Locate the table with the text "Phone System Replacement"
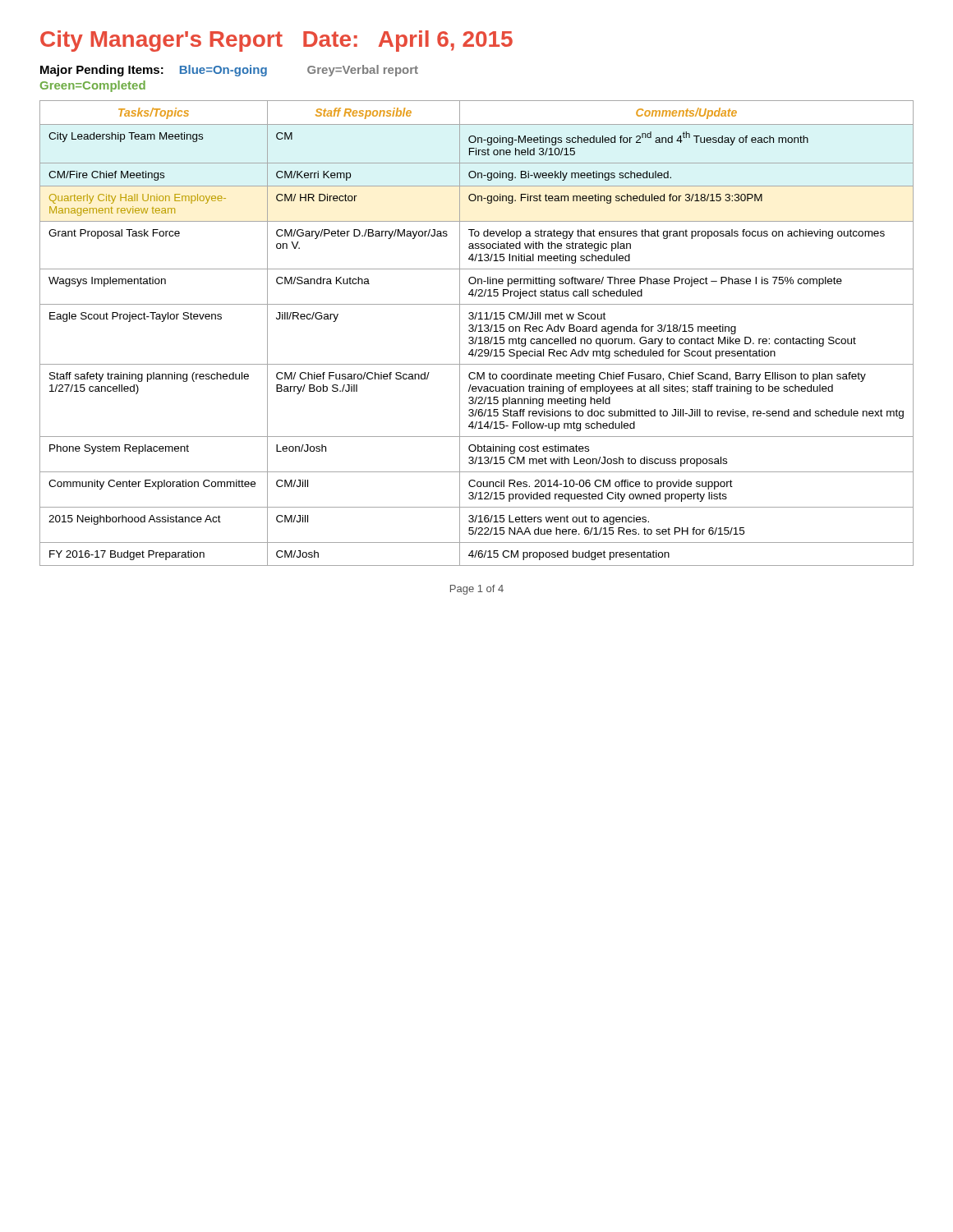The image size is (953, 1232). (476, 333)
